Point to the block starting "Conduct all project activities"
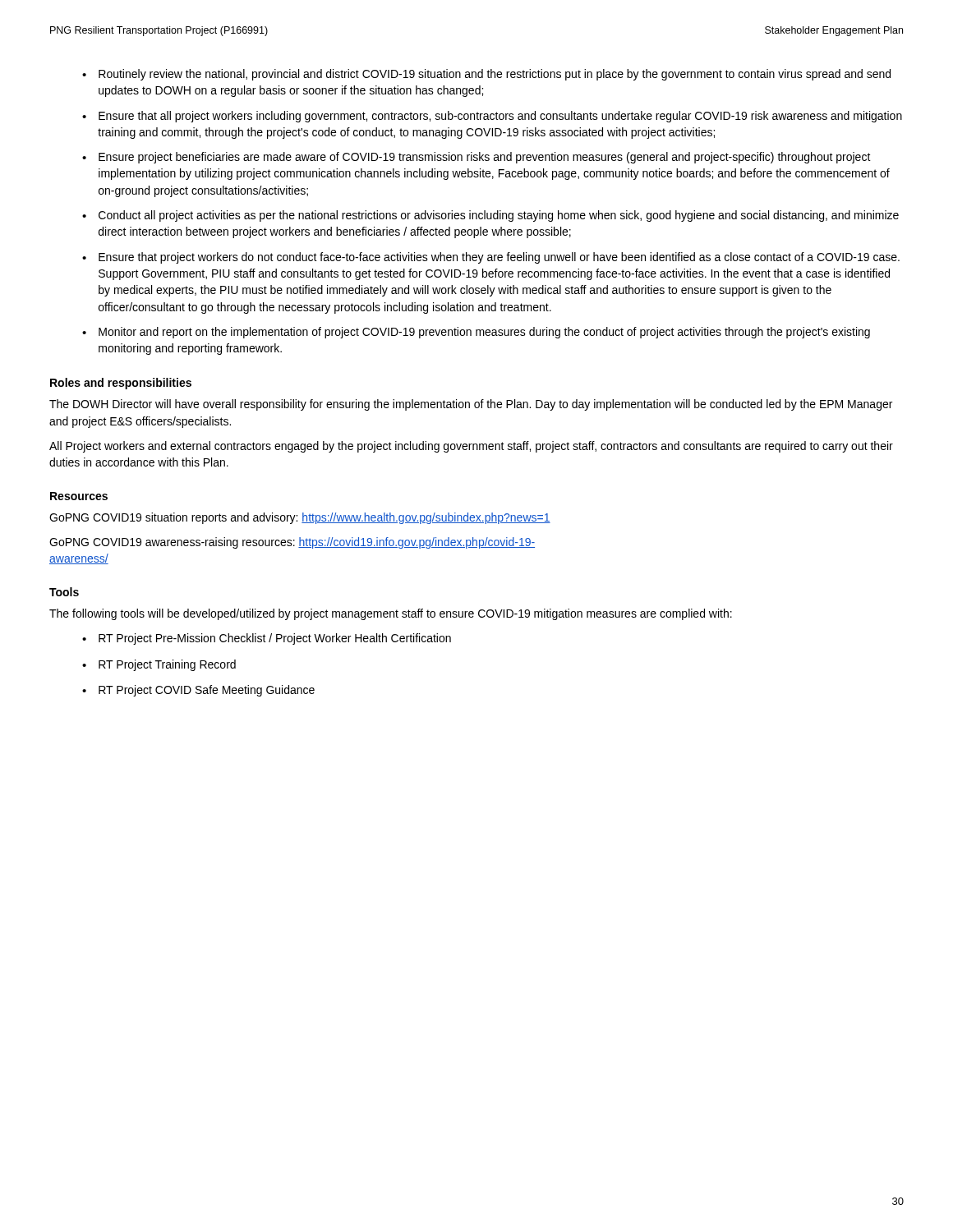The width and height of the screenshot is (953, 1232). click(501, 224)
